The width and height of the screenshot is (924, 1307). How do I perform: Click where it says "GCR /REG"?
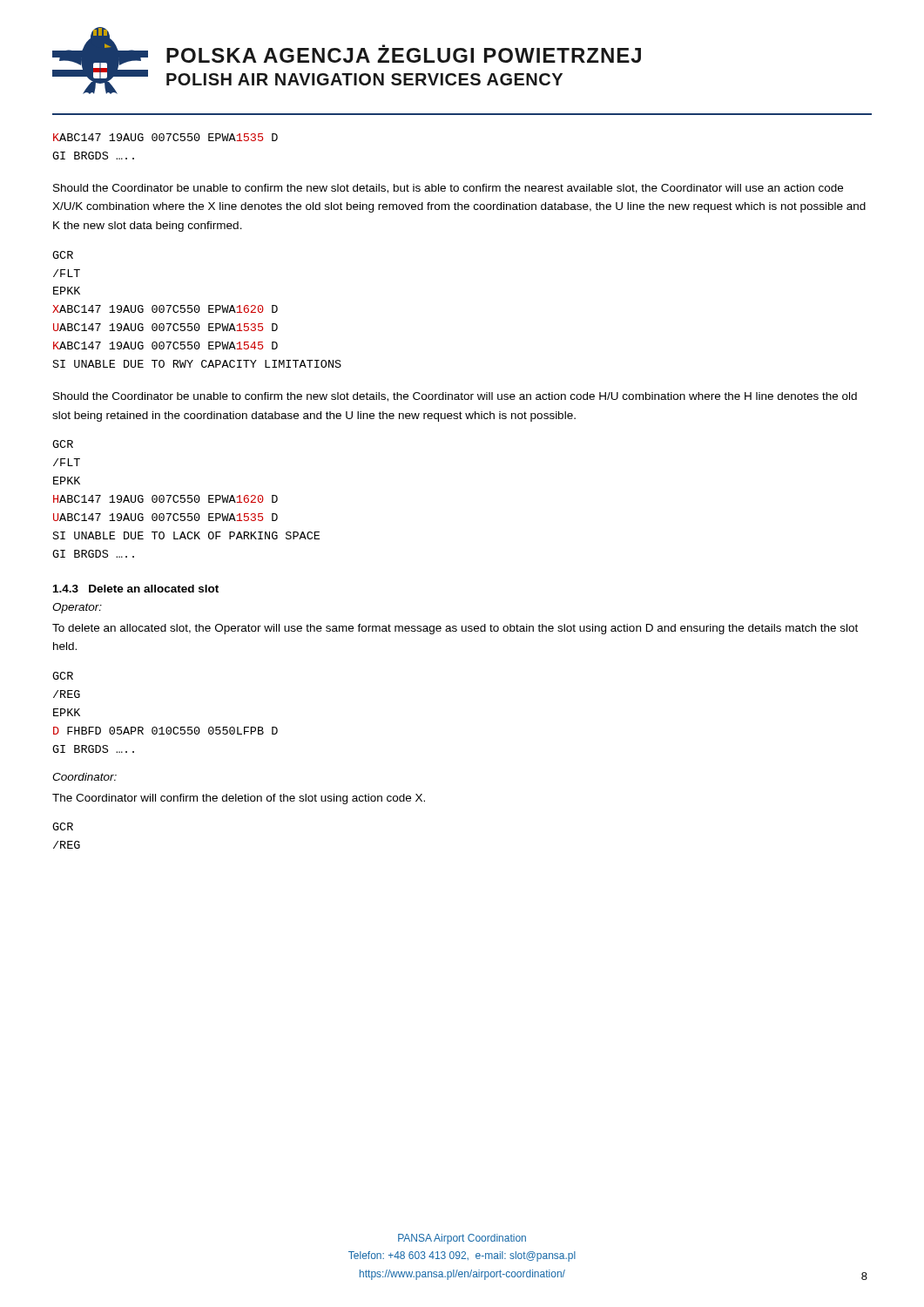click(66, 837)
